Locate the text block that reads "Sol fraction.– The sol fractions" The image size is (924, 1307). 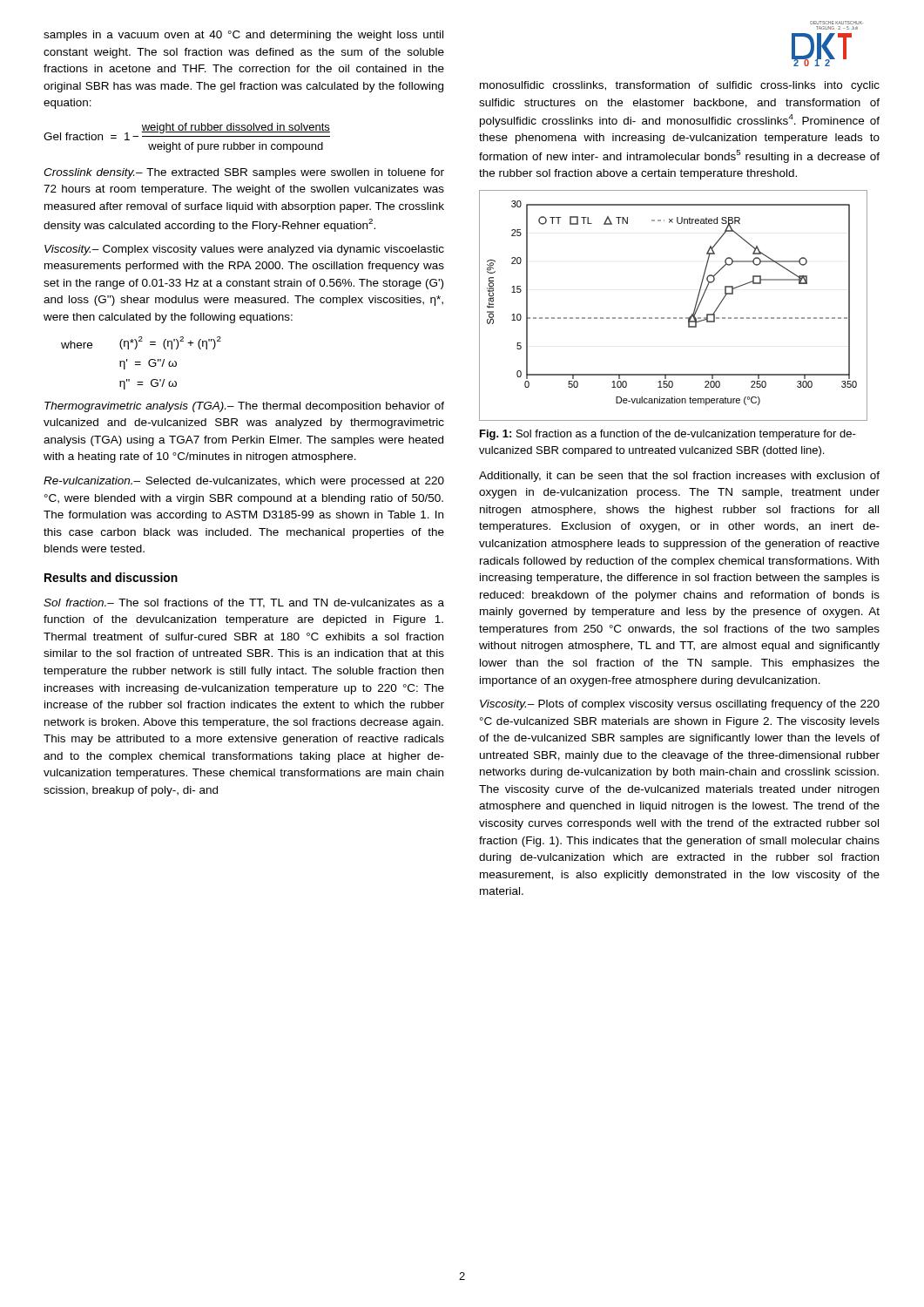(x=244, y=696)
